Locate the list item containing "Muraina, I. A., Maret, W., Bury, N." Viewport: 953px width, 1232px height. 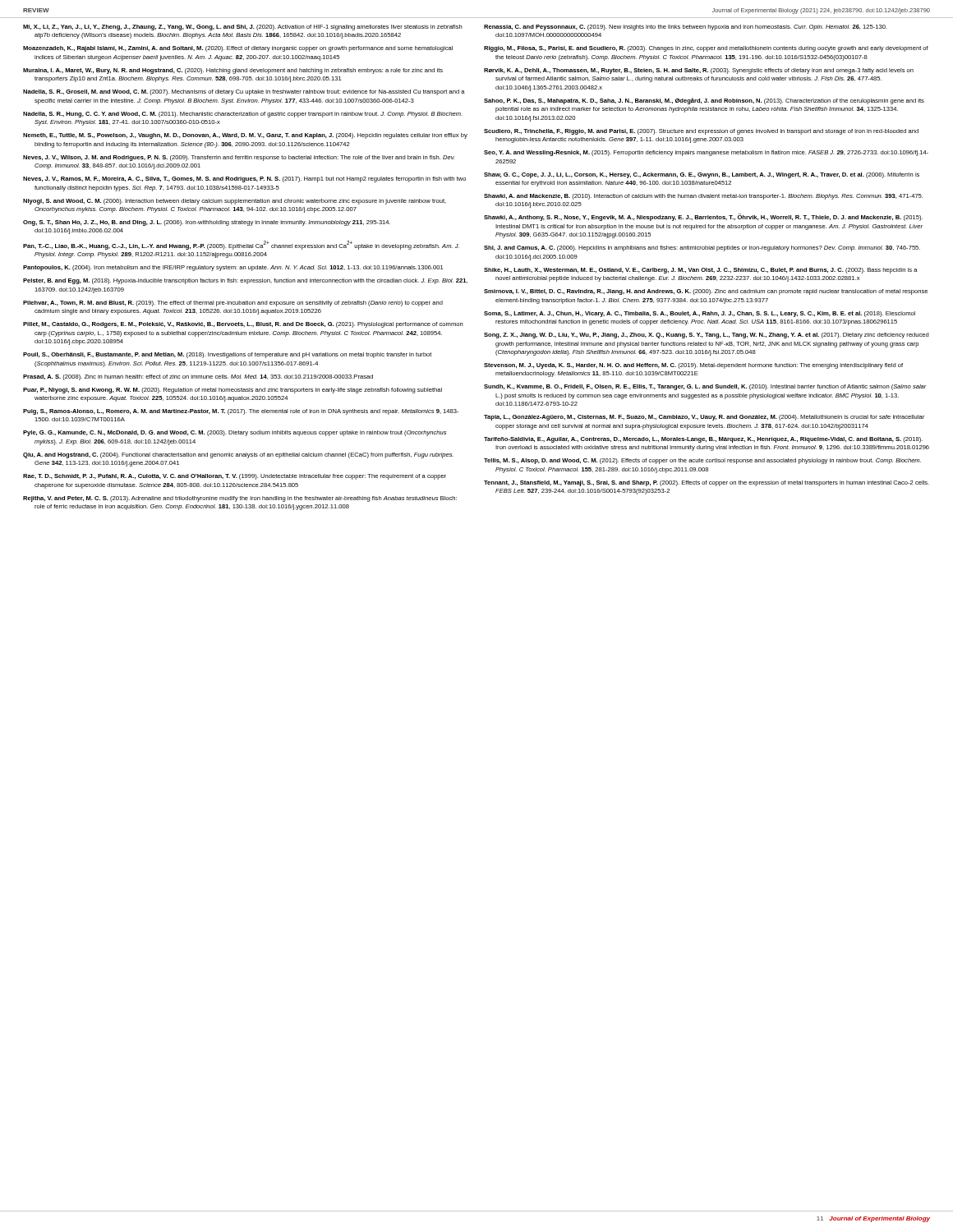tap(233, 74)
